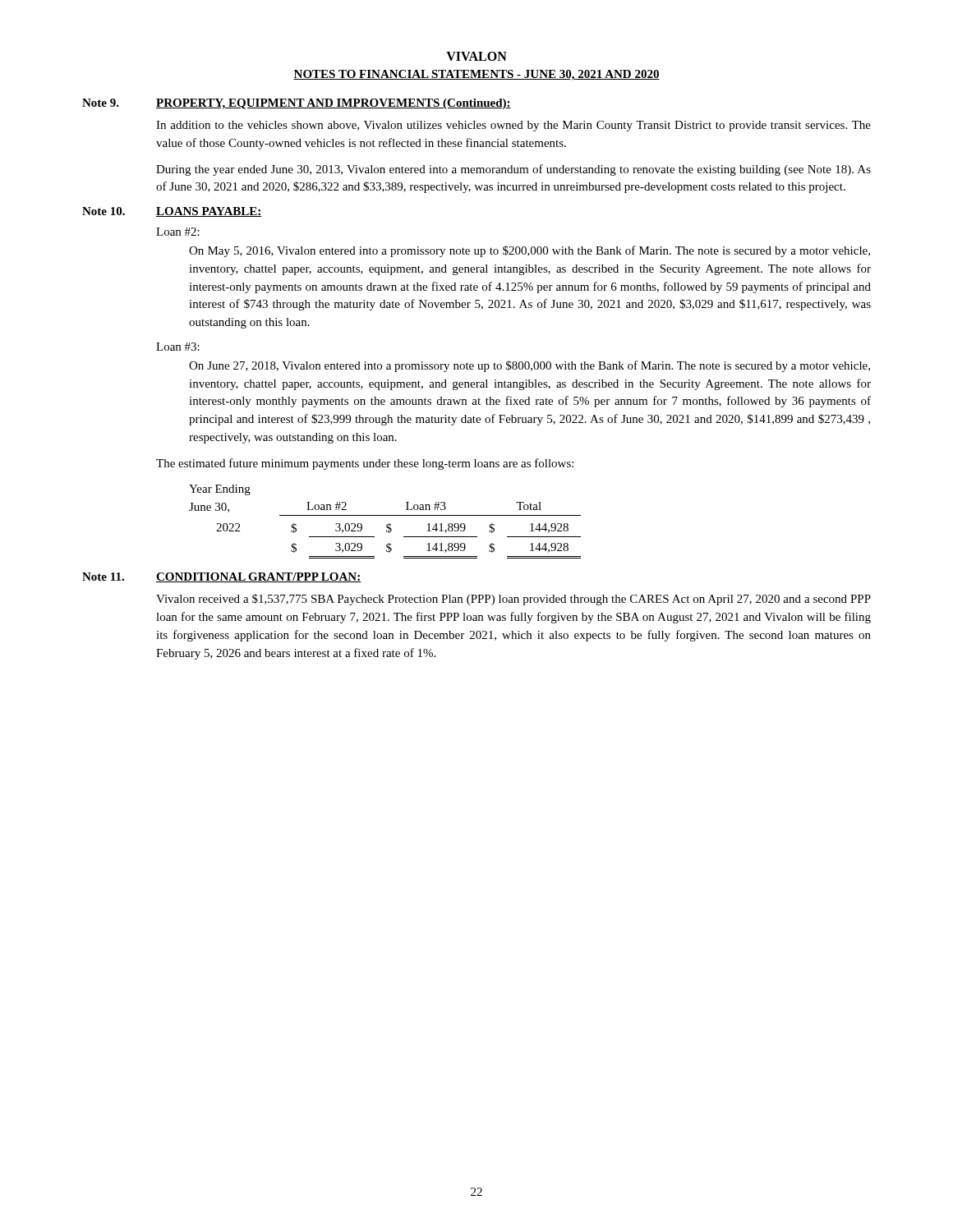
Task: Point to the text block starting "Note 9. PROPERTY,"
Action: (296, 103)
